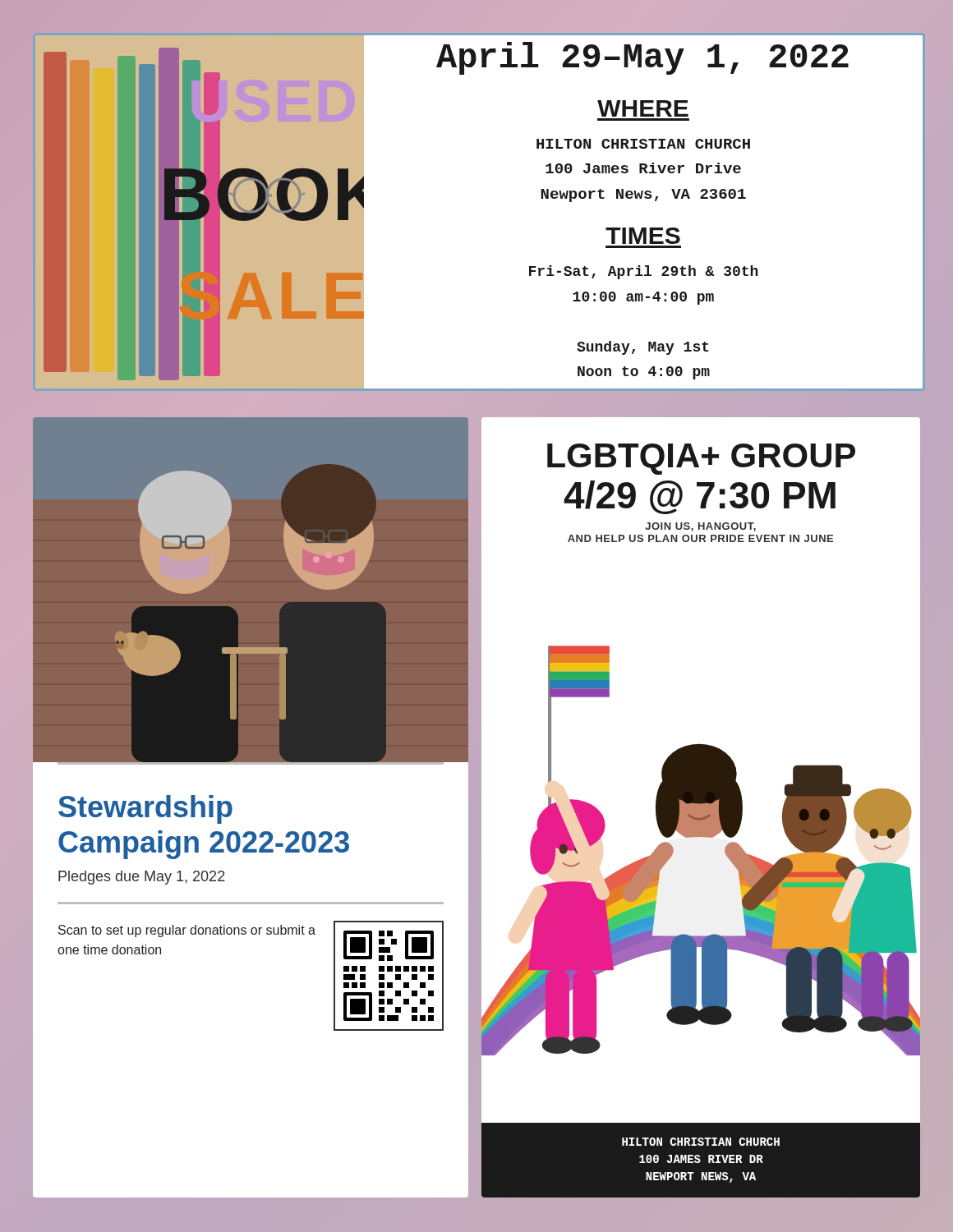Locate the text block containing "Scan to set"
This screenshot has width=953, height=1232.
click(186, 940)
